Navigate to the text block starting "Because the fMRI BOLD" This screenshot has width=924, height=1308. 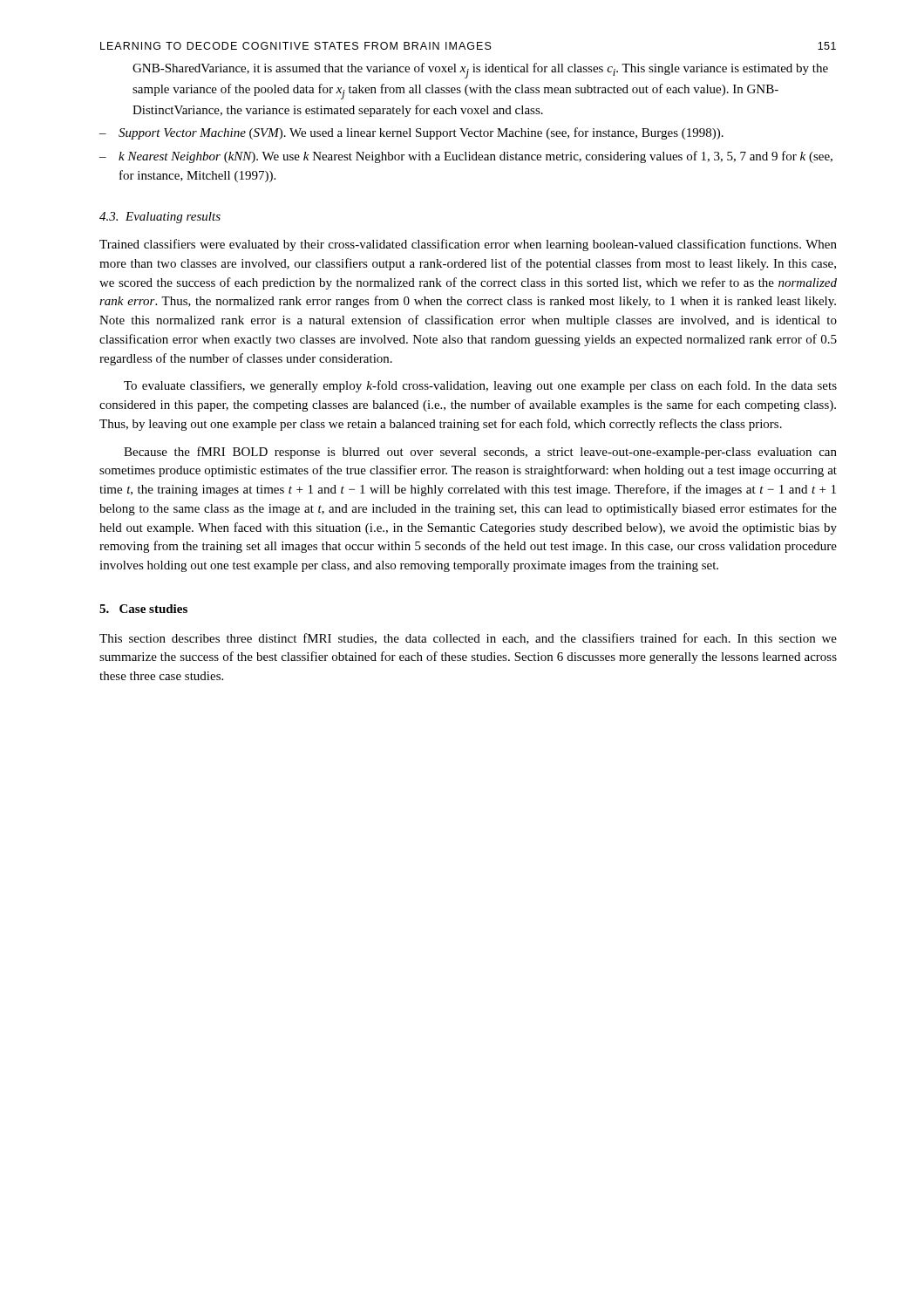(468, 508)
